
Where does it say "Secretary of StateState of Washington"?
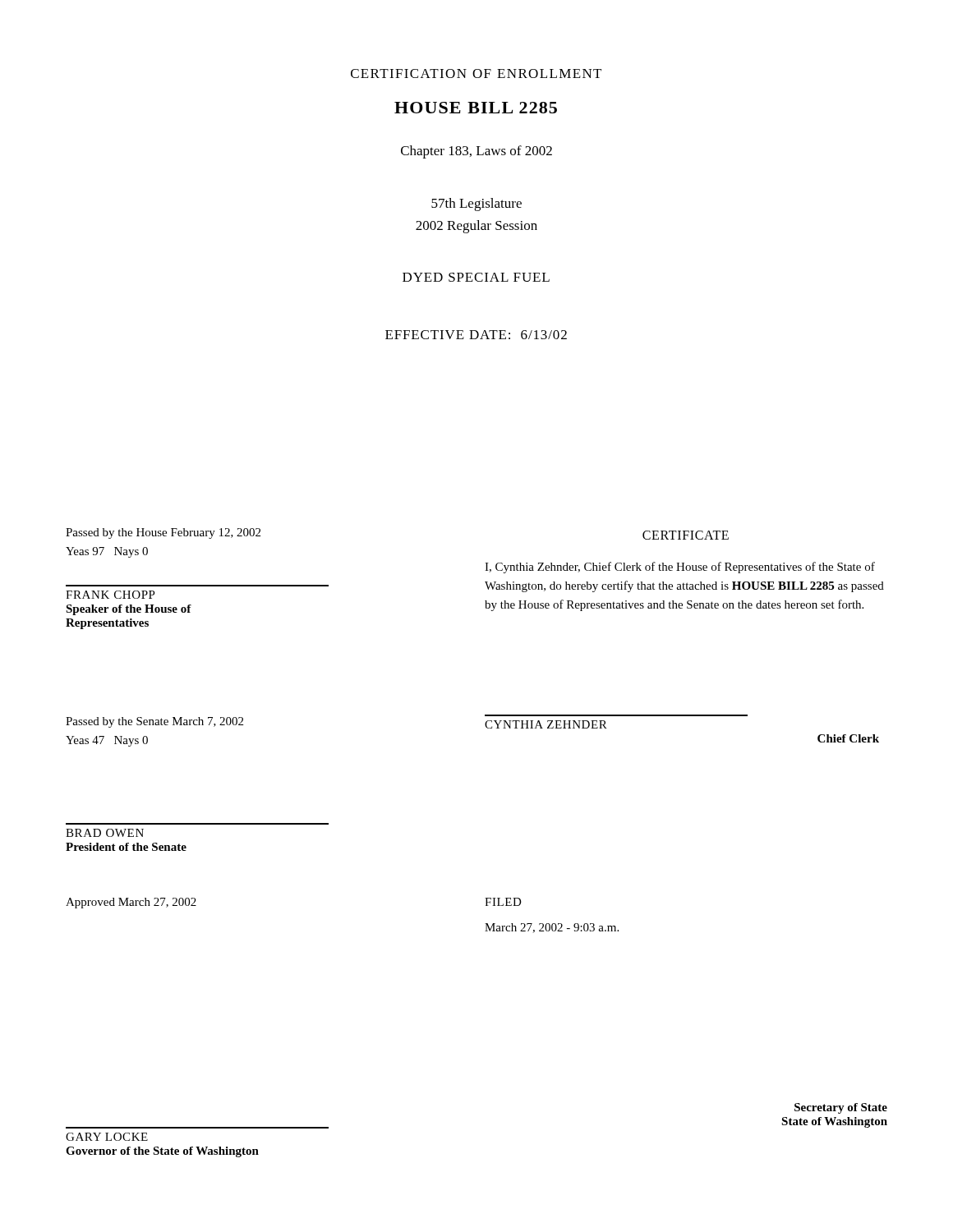point(834,1114)
